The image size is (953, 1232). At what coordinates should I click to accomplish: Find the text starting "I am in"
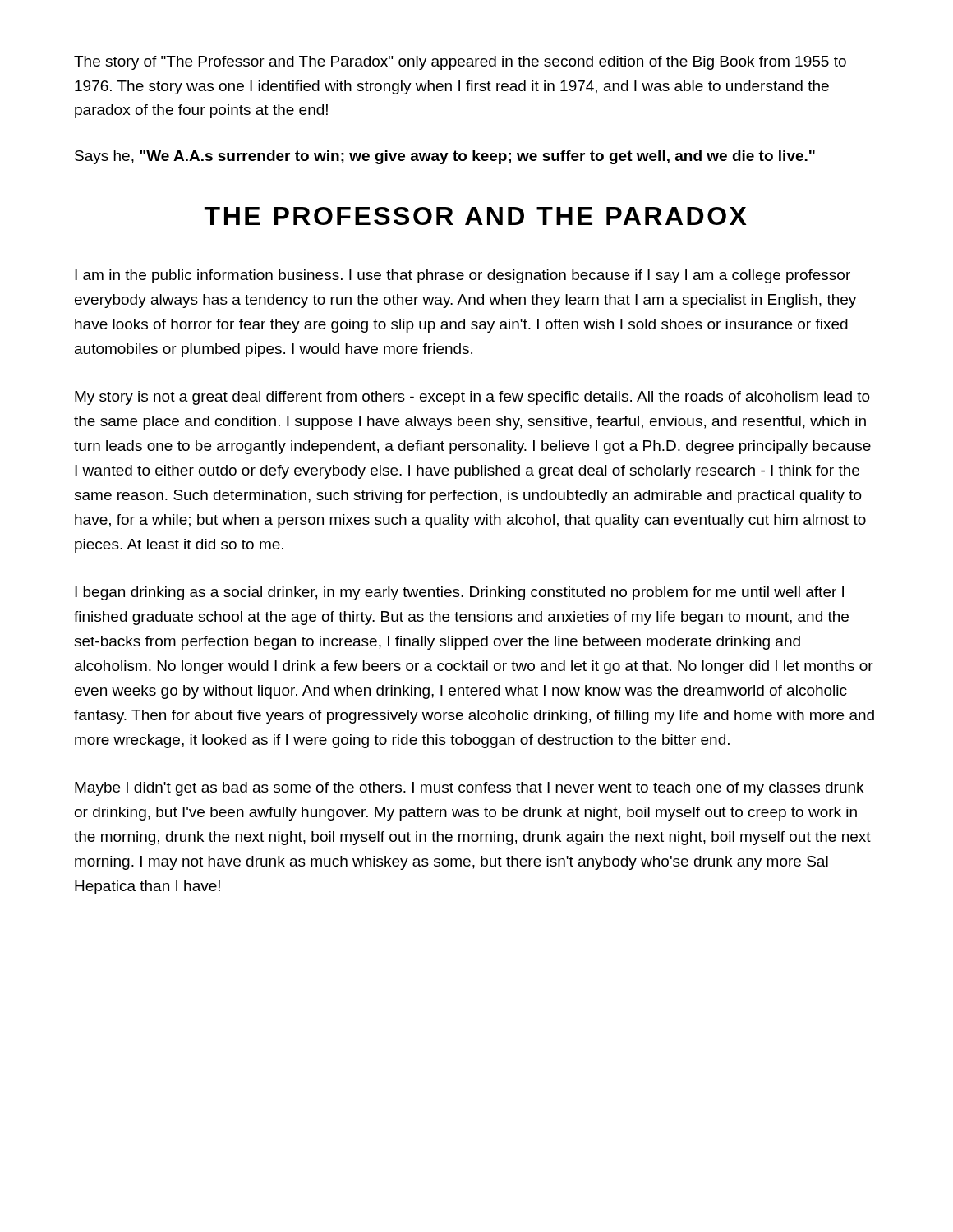click(465, 311)
